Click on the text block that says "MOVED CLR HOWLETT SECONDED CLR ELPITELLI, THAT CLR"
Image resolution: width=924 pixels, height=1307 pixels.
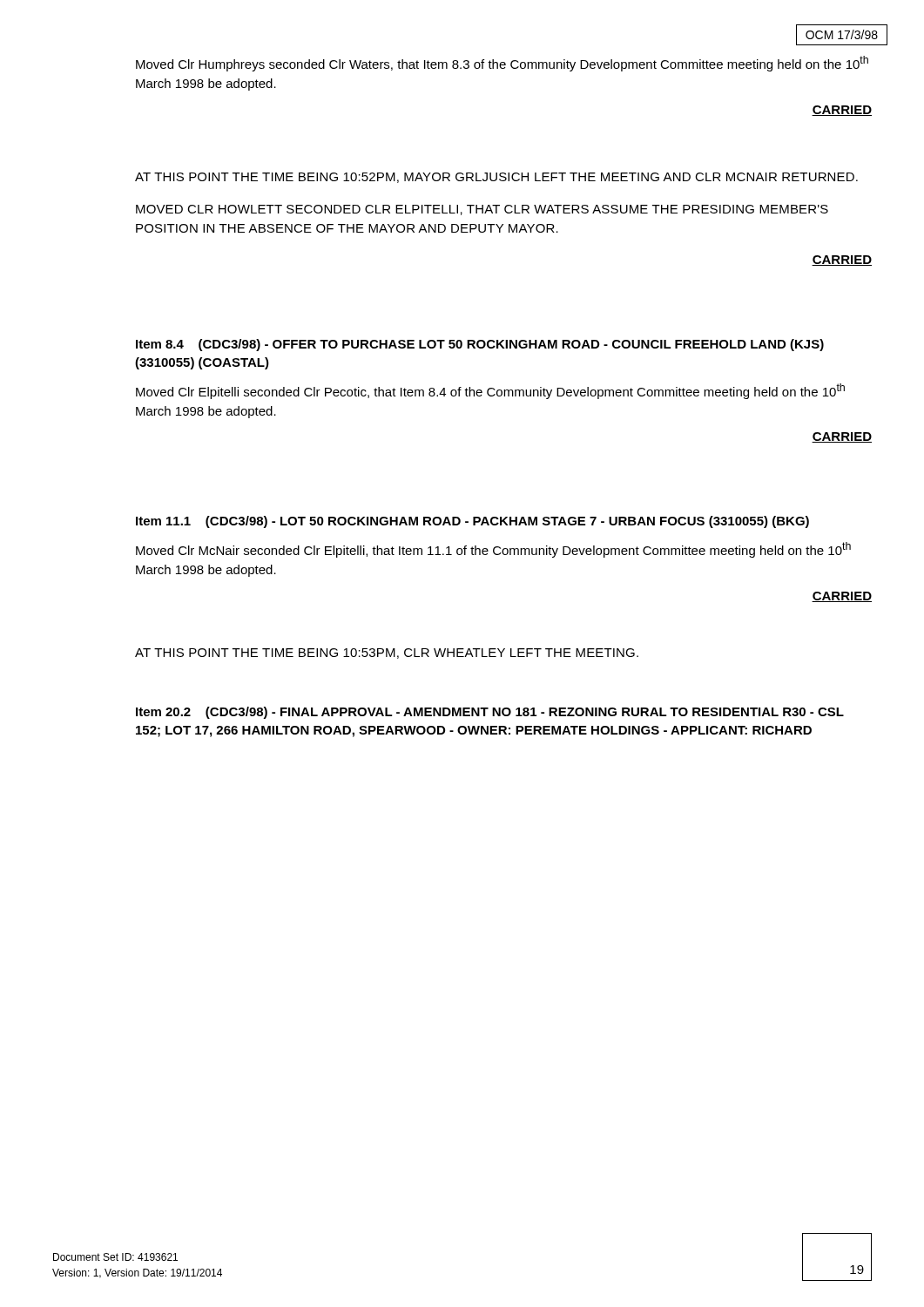click(482, 218)
